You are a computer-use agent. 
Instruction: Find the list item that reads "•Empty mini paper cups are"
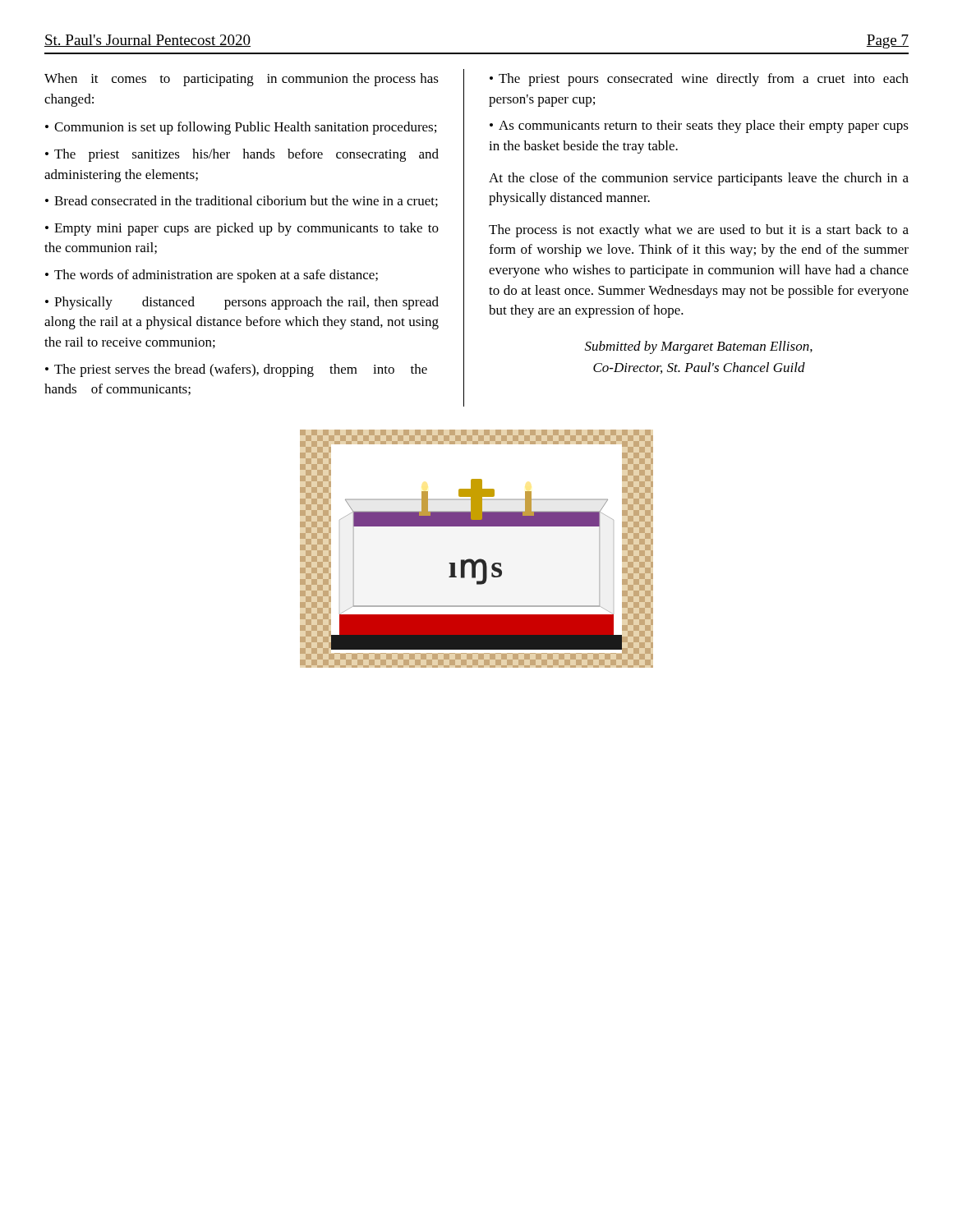(242, 238)
